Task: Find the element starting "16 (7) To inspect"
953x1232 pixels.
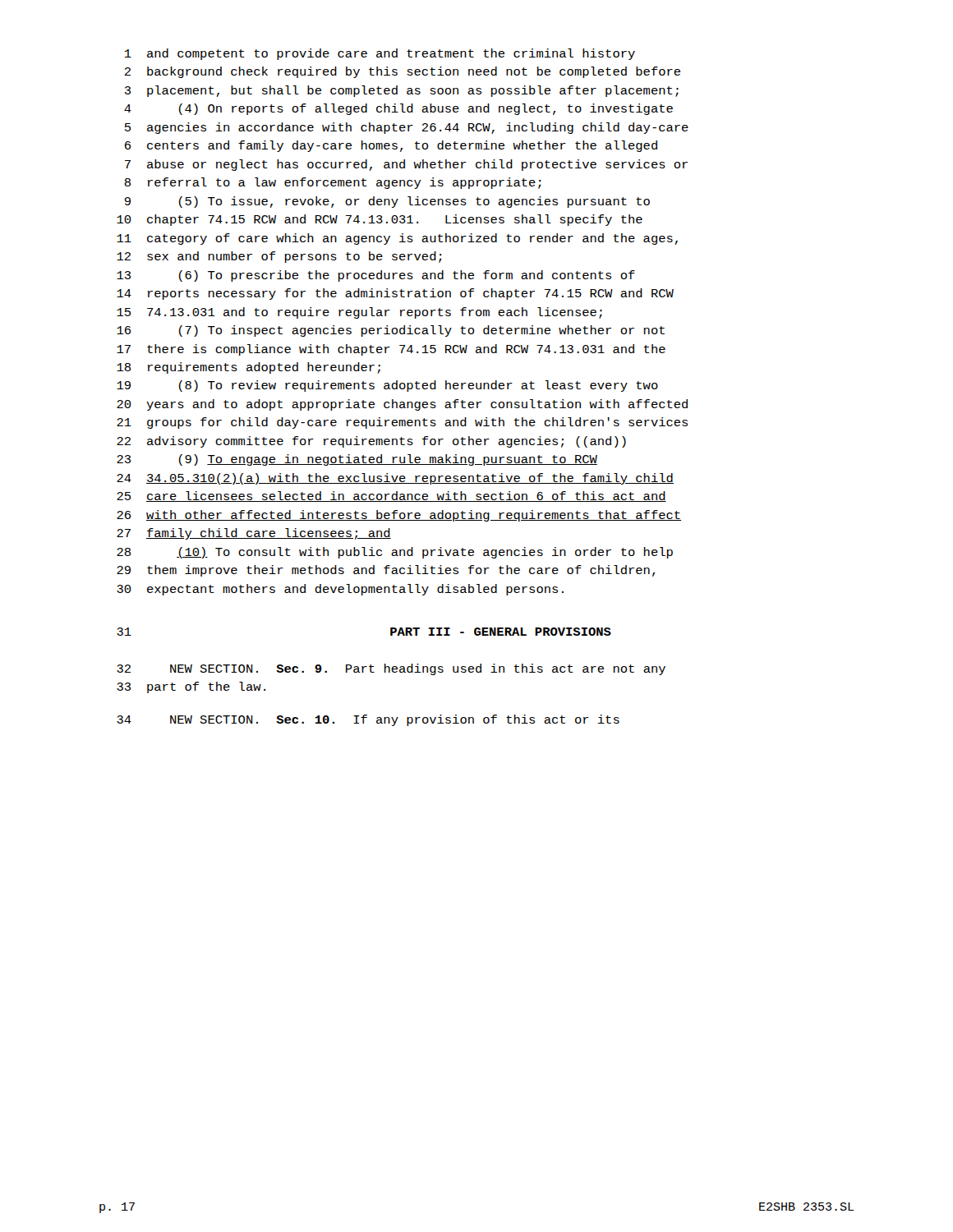Action: (x=476, y=350)
